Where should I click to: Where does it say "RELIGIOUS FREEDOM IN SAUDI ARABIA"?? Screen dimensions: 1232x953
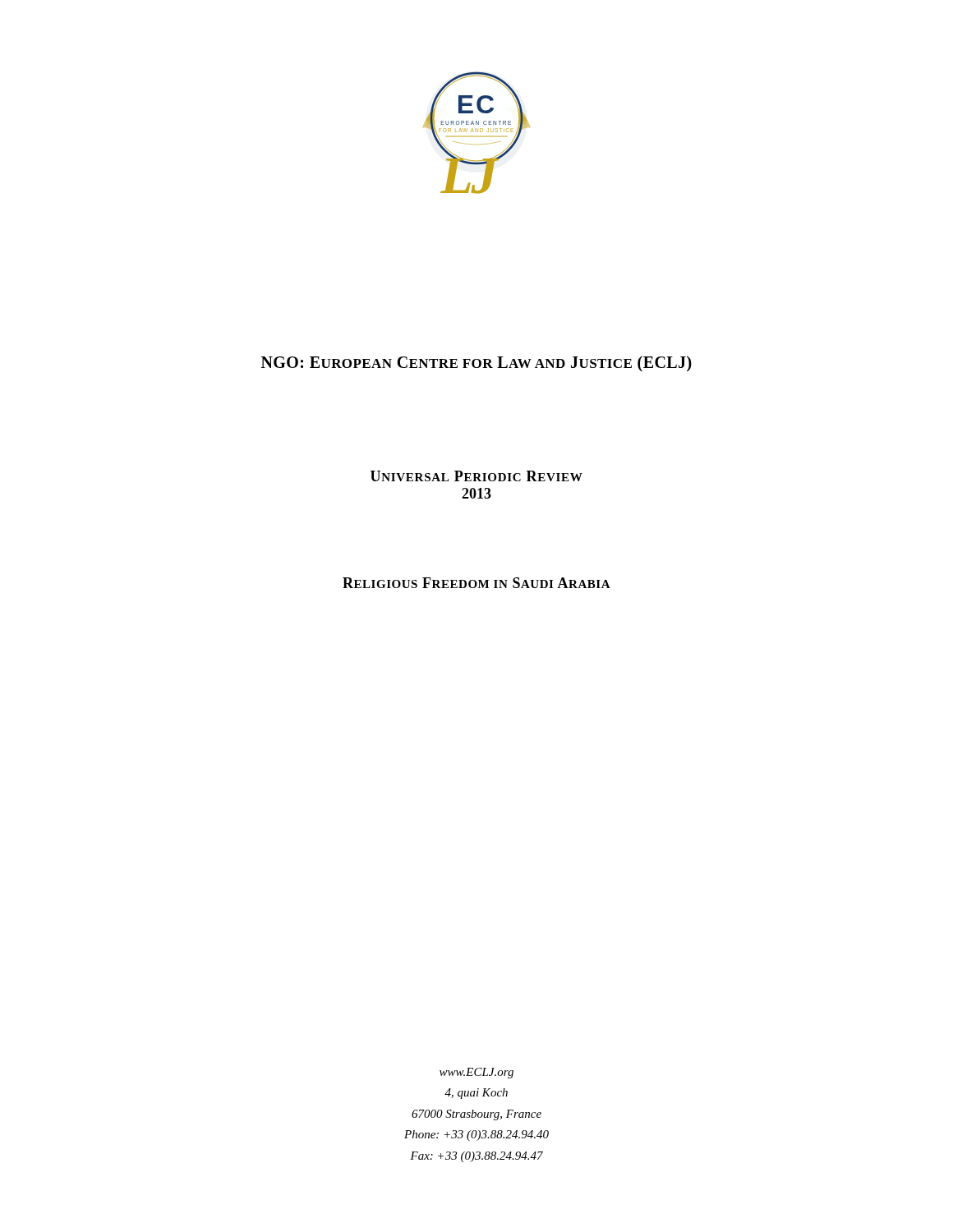point(476,583)
